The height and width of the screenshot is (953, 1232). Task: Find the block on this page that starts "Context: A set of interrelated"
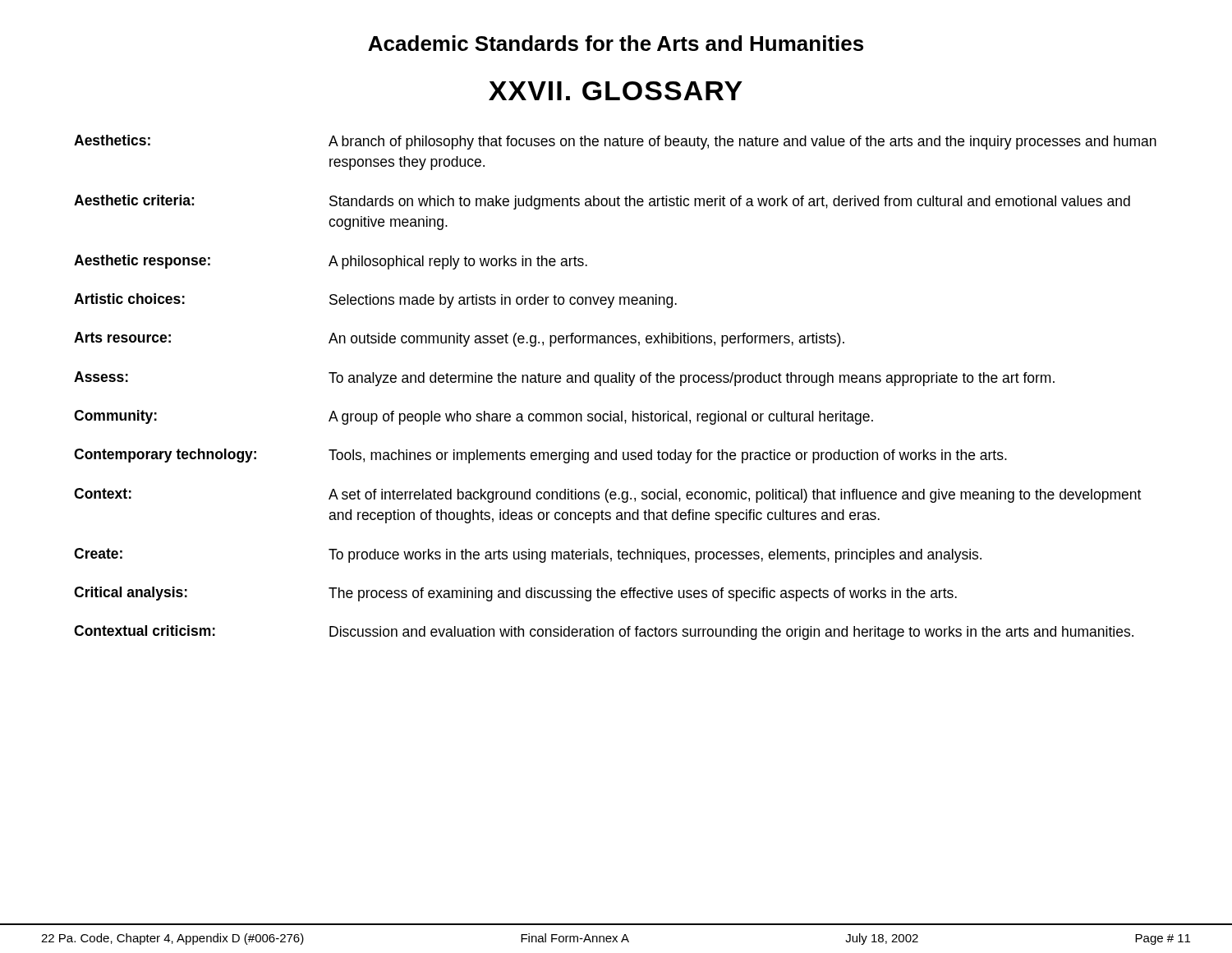coord(616,505)
